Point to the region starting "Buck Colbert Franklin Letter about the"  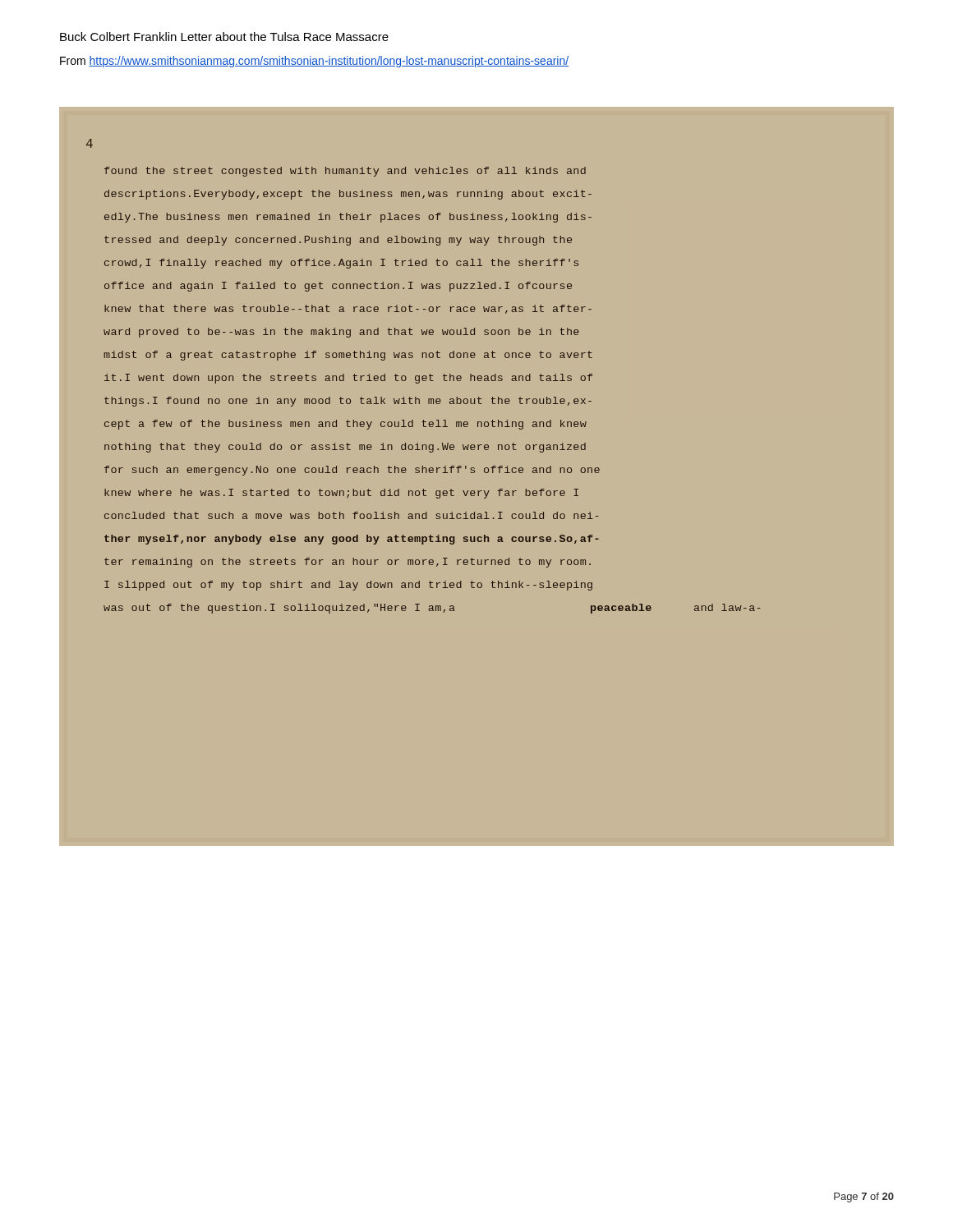coord(224,37)
